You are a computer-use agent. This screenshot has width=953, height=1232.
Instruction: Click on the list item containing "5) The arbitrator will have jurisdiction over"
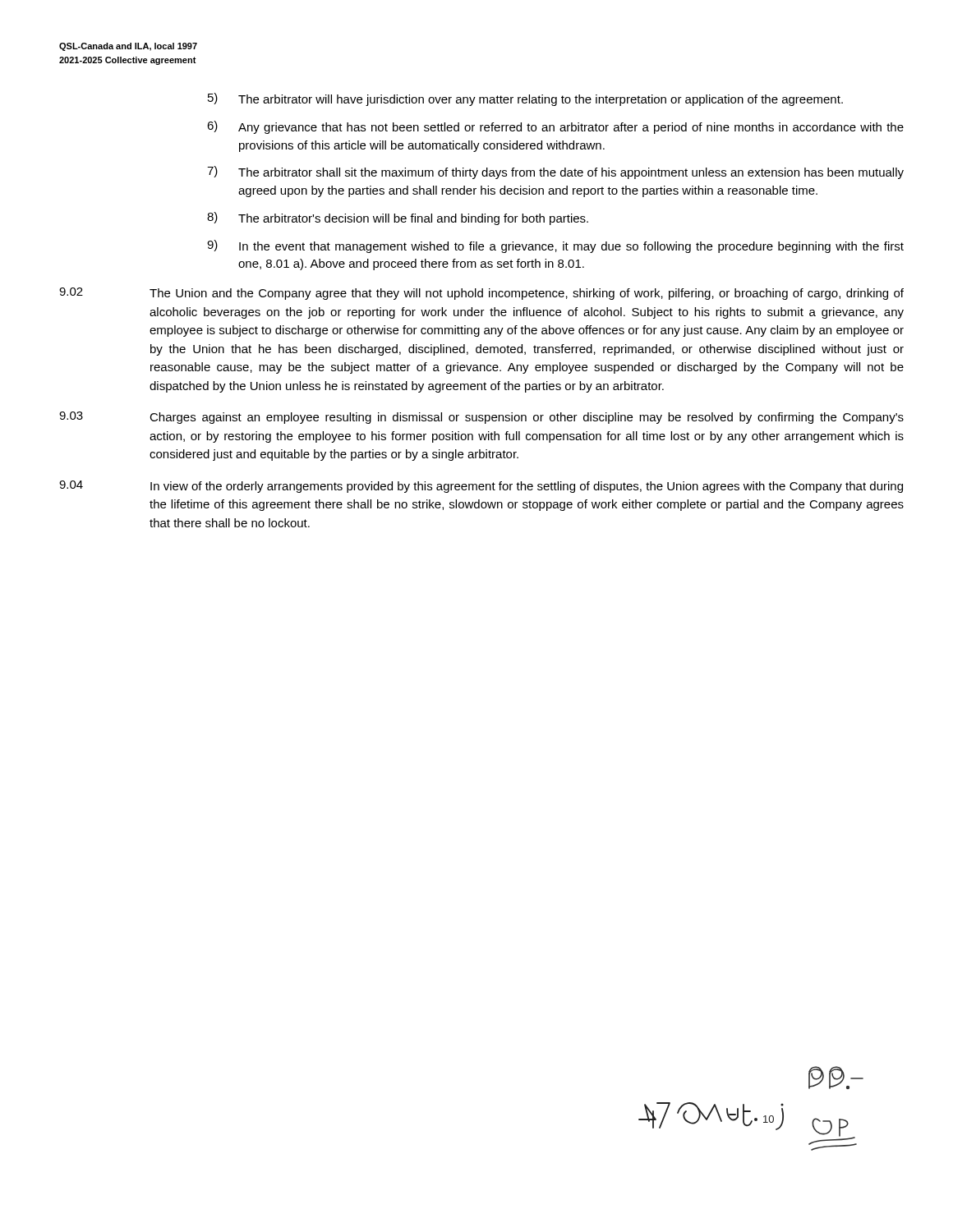click(x=555, y=99)
